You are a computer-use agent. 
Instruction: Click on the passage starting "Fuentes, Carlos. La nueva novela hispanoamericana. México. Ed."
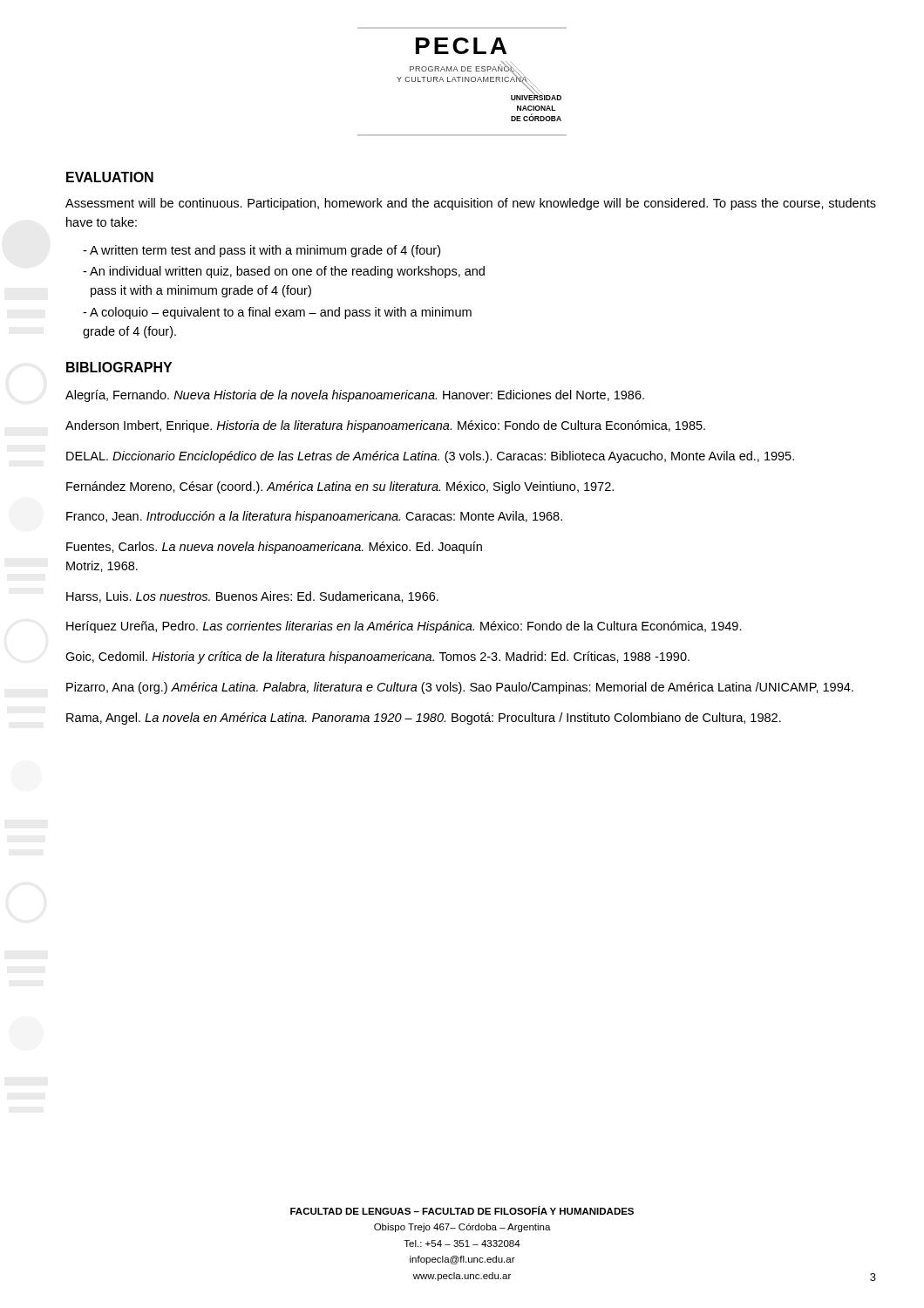point(274,556)
